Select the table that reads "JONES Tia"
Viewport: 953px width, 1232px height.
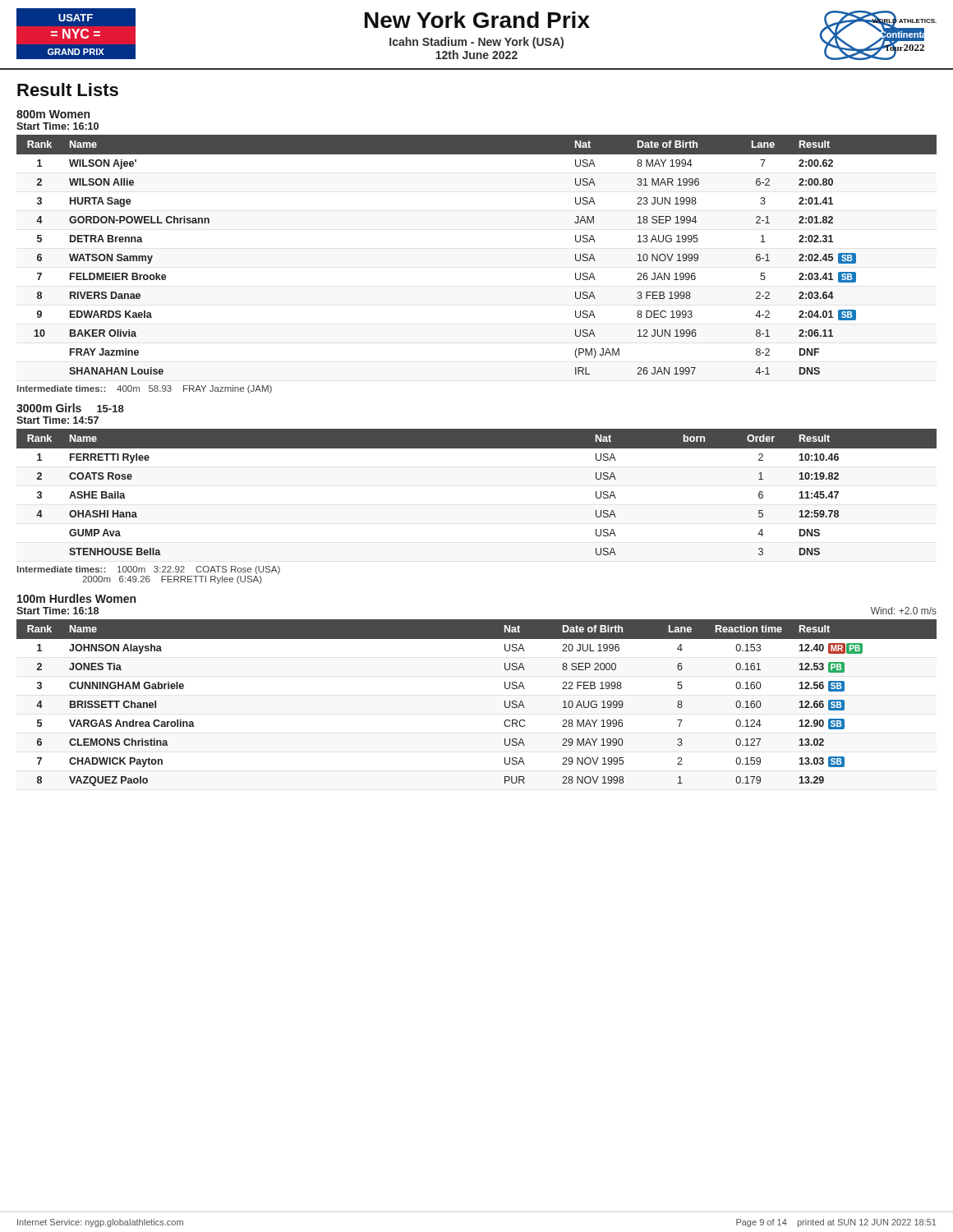pos(476,705)
